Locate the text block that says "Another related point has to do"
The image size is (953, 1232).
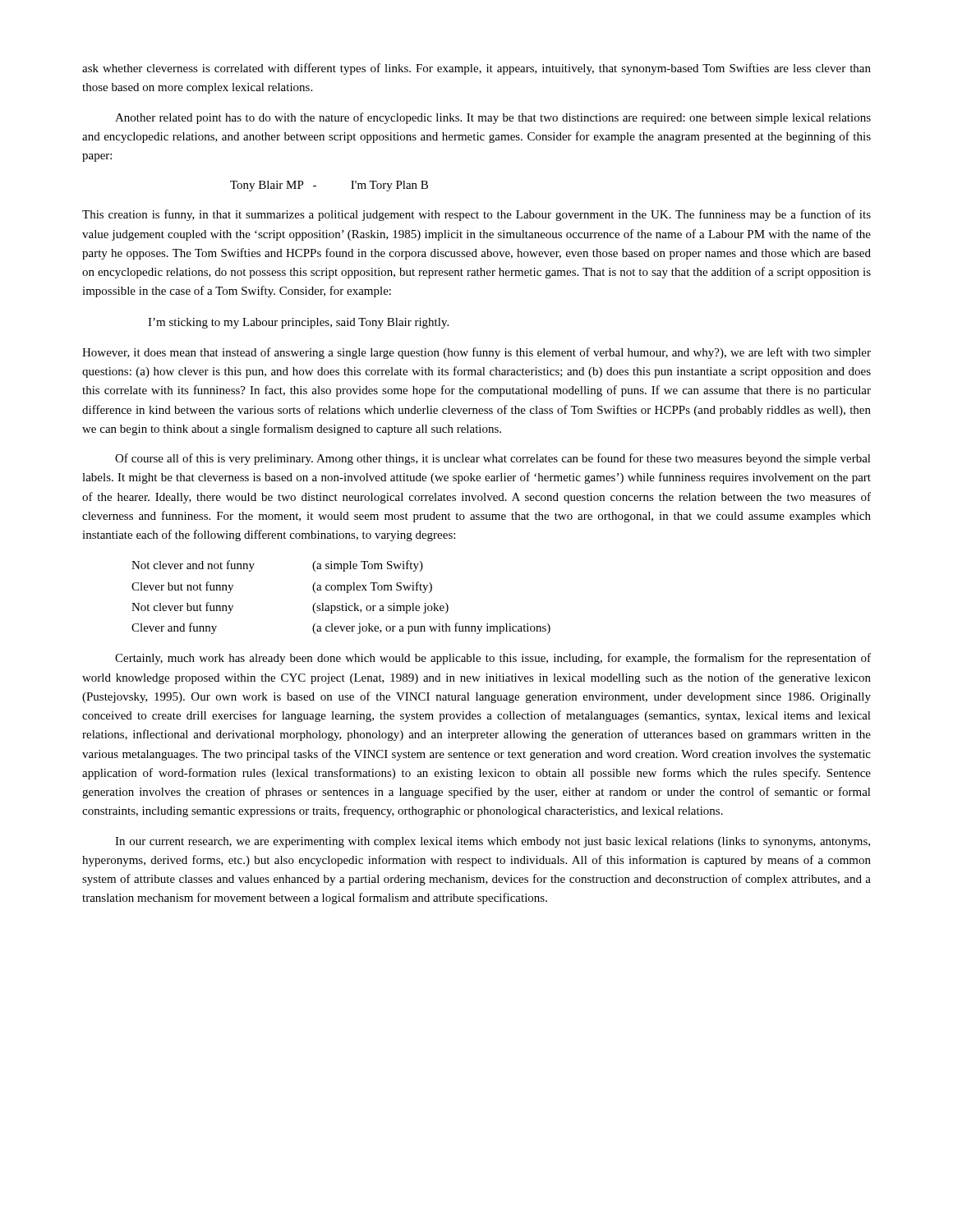point(476,136)
